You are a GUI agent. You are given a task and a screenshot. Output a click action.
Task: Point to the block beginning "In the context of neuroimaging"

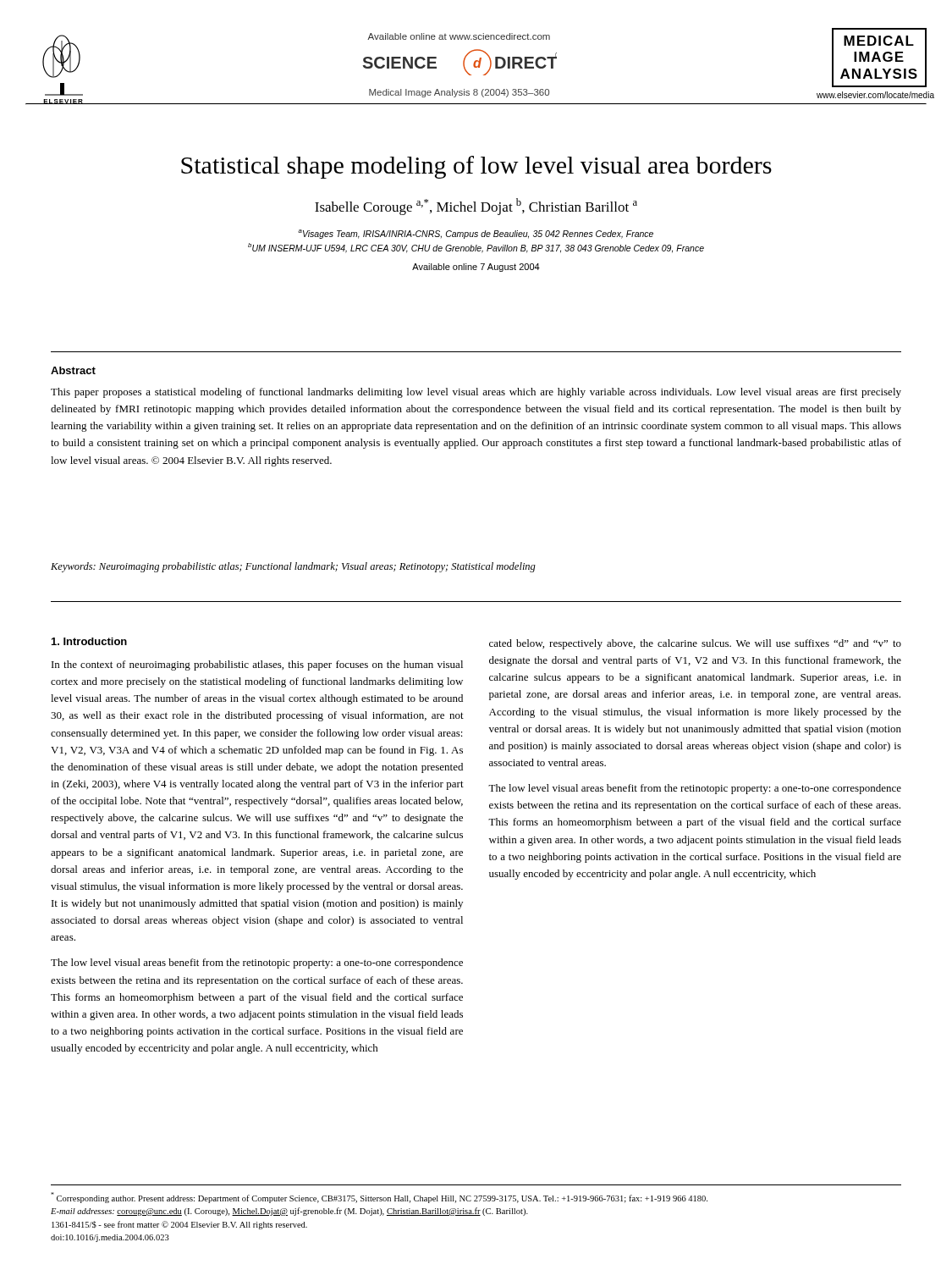click(x=257, y=857)
